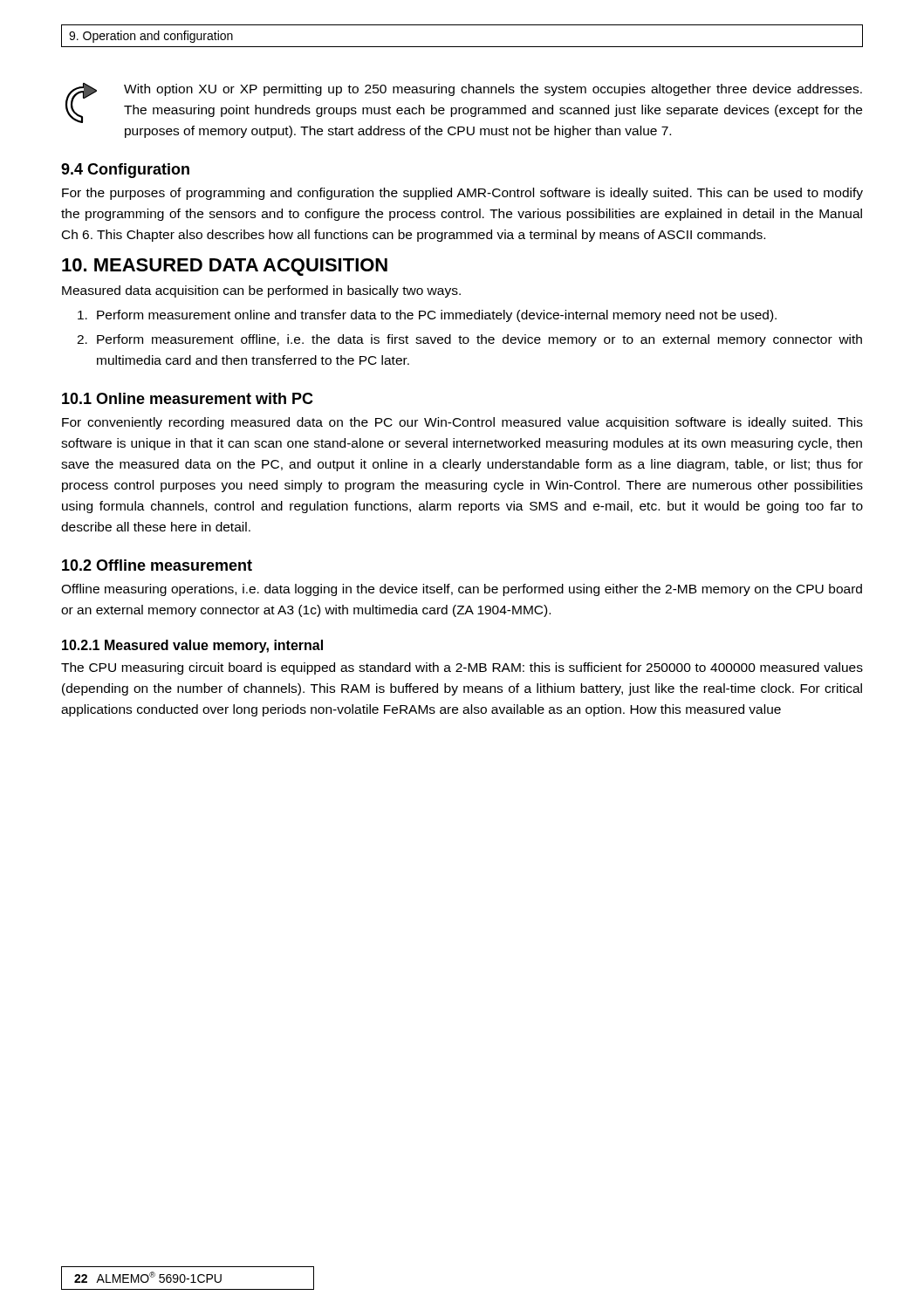
Task: Select the text block that says "For the purposes"
Action: 462,213
